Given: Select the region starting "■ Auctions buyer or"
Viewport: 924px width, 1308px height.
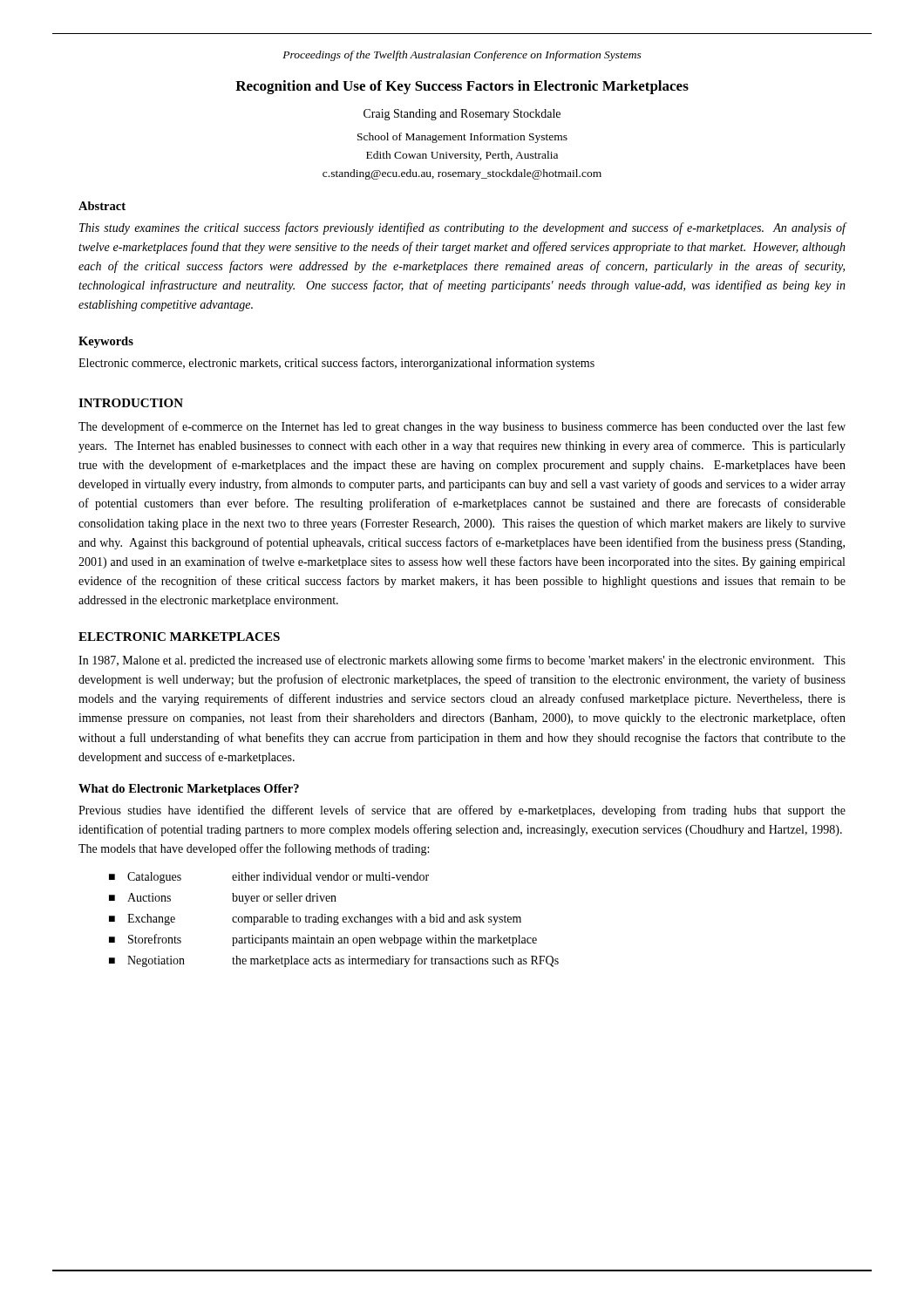Looking at the screenshot, I should point(137,899).
